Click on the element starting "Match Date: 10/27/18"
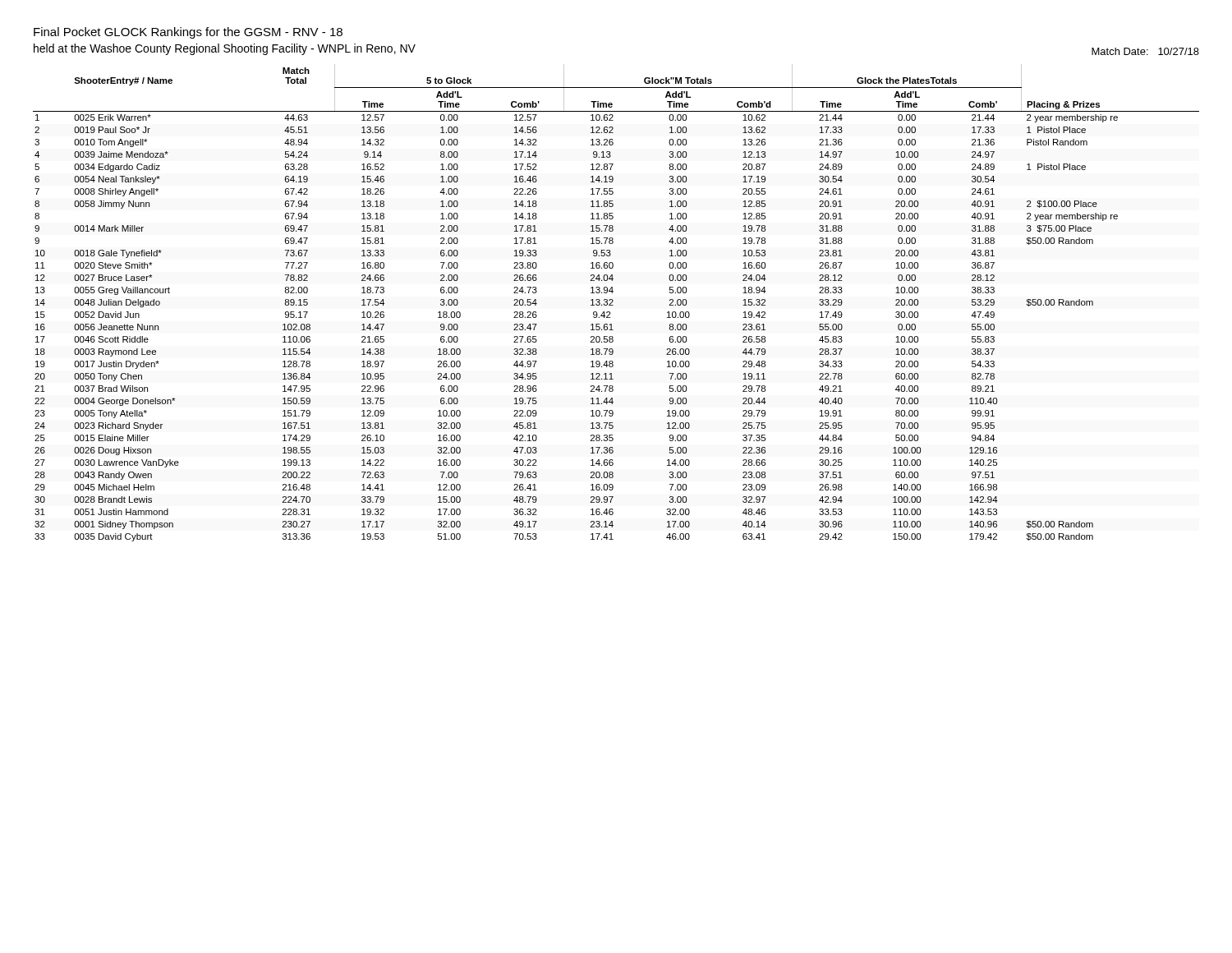 pos(1145,51)
